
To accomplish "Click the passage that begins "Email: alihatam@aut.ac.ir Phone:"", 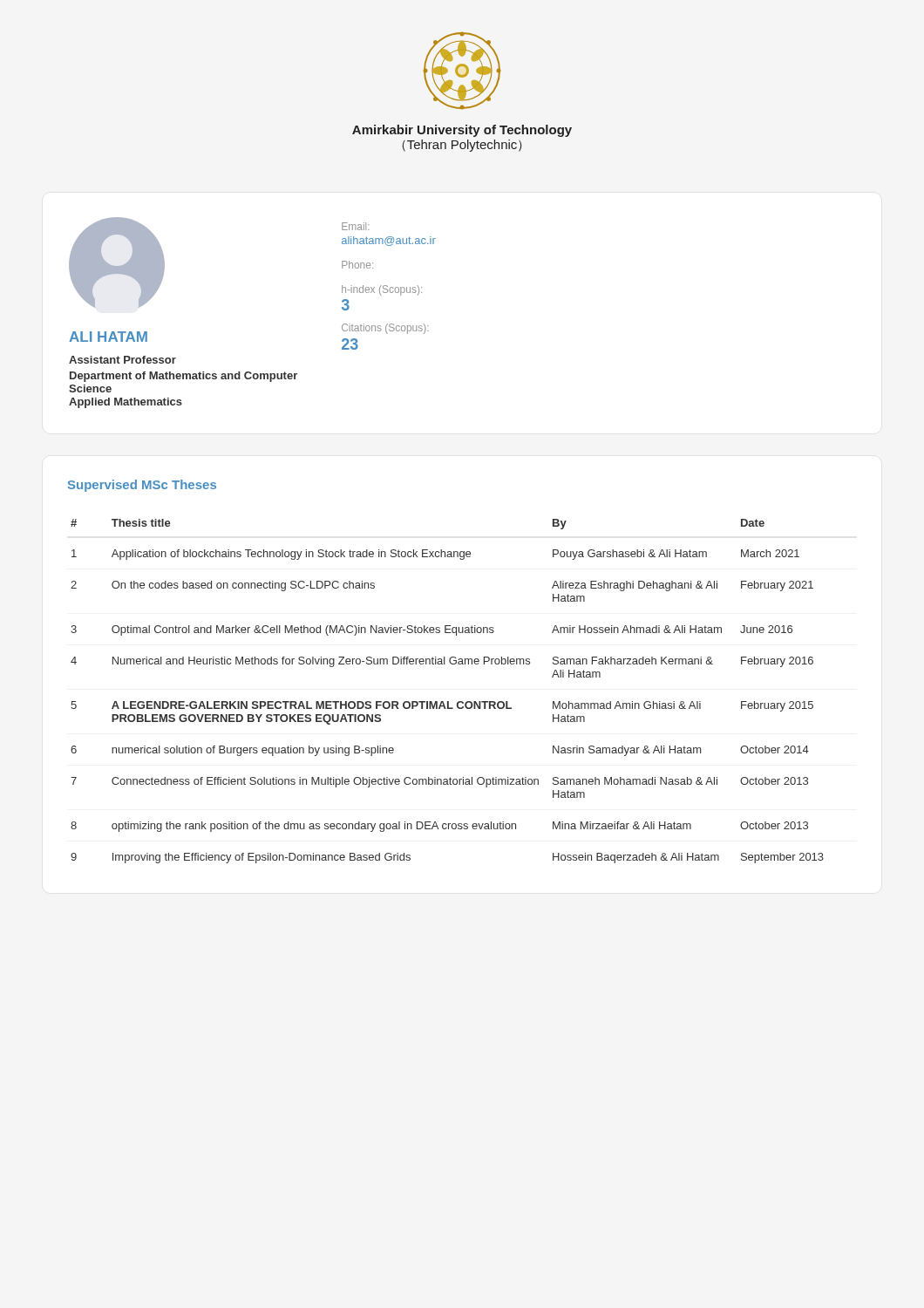I will coord(356,226).
